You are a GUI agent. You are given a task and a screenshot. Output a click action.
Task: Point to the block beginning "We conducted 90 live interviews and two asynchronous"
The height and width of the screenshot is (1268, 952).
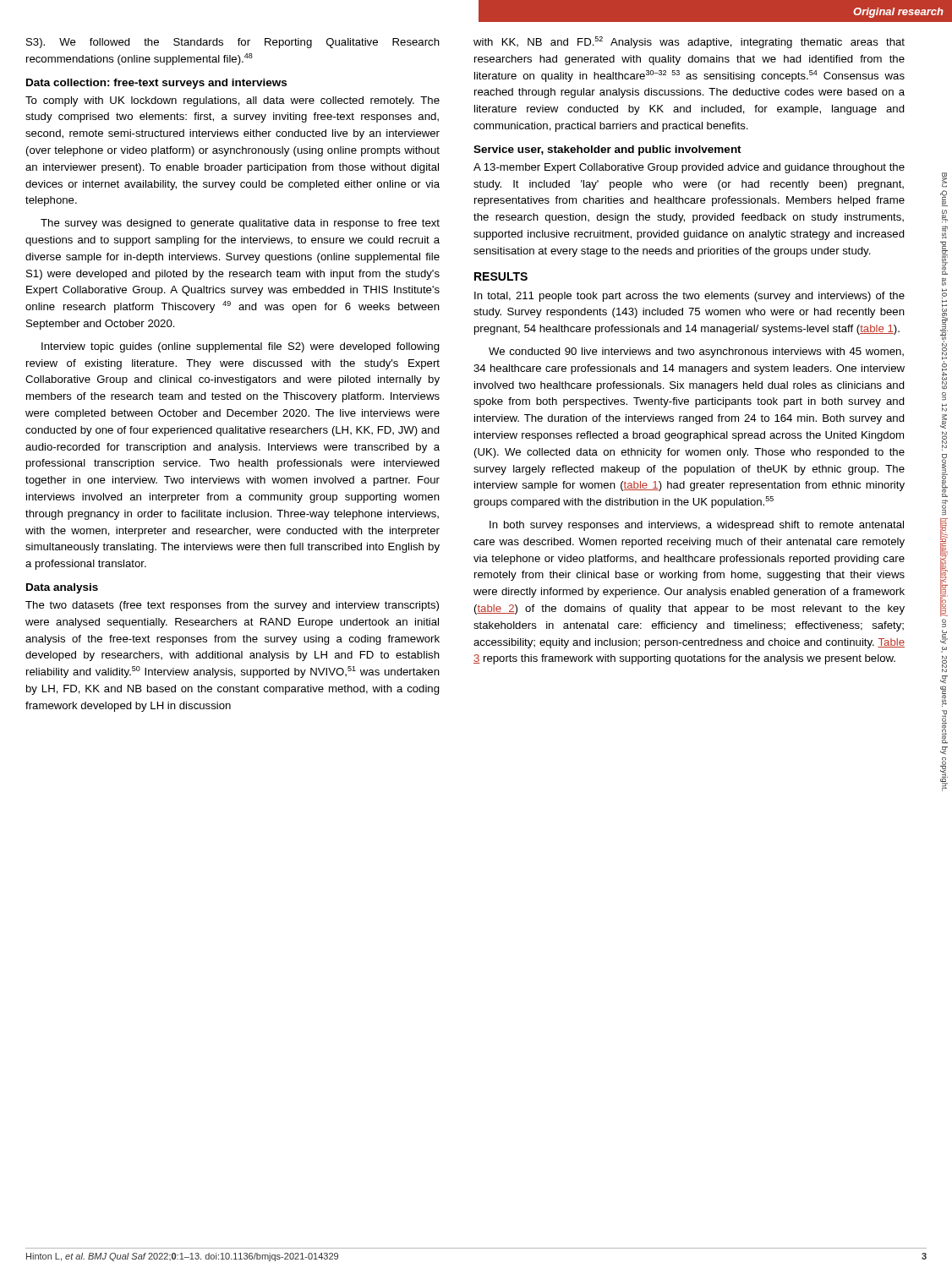coord(689,427)
